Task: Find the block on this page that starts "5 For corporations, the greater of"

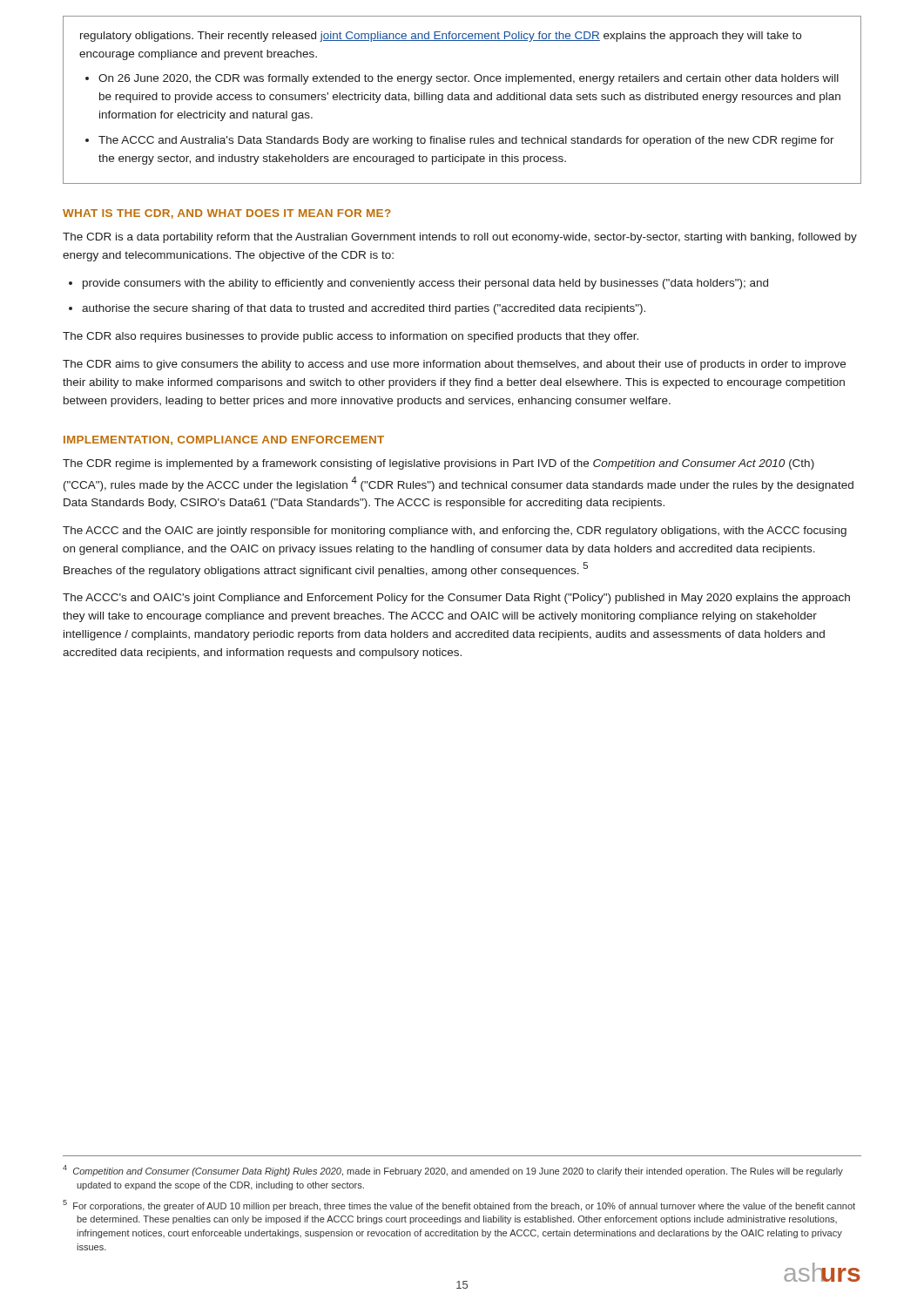Action: [459, 1225]
